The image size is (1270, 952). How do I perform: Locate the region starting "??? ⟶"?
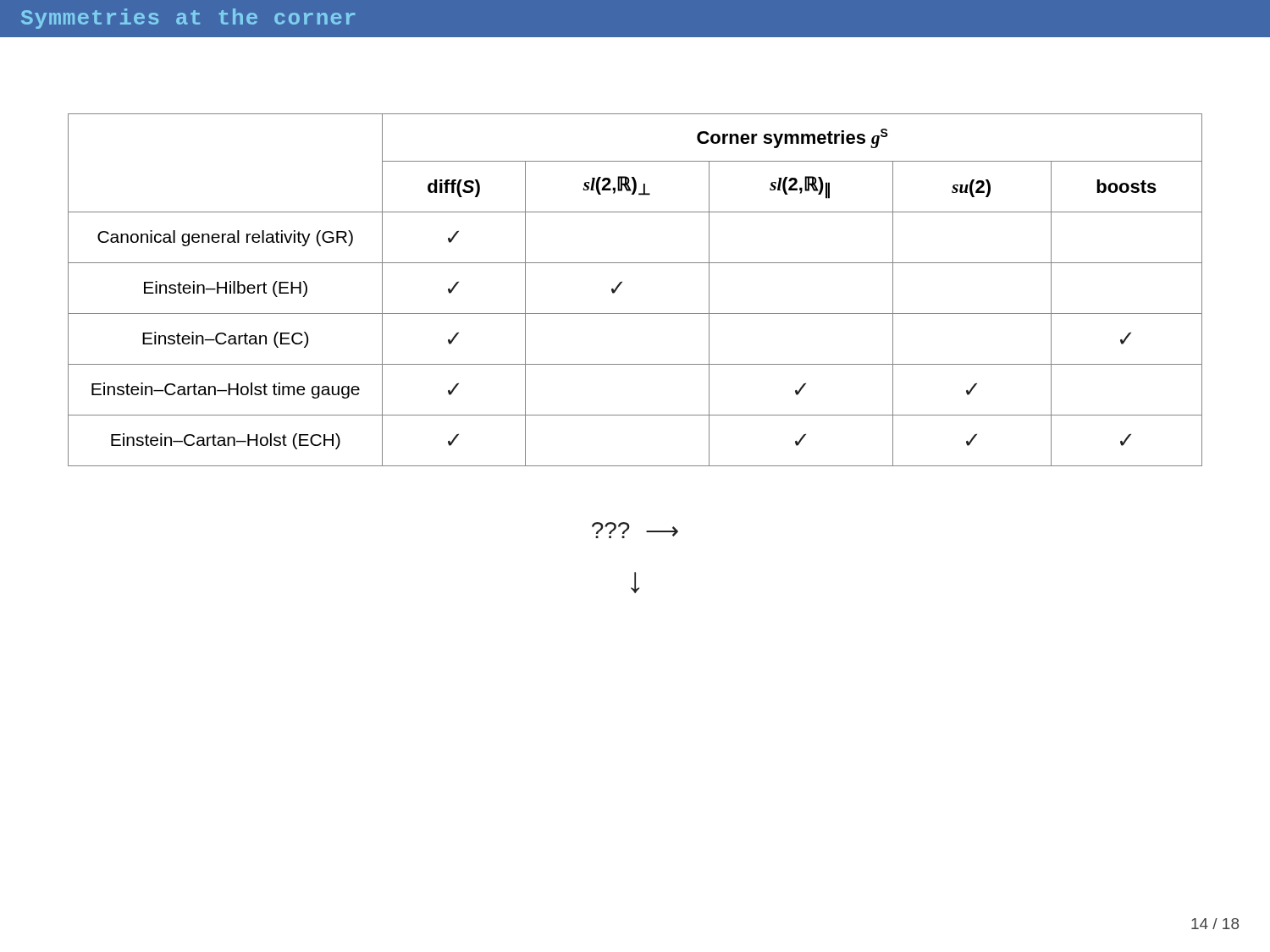[635, 531]
